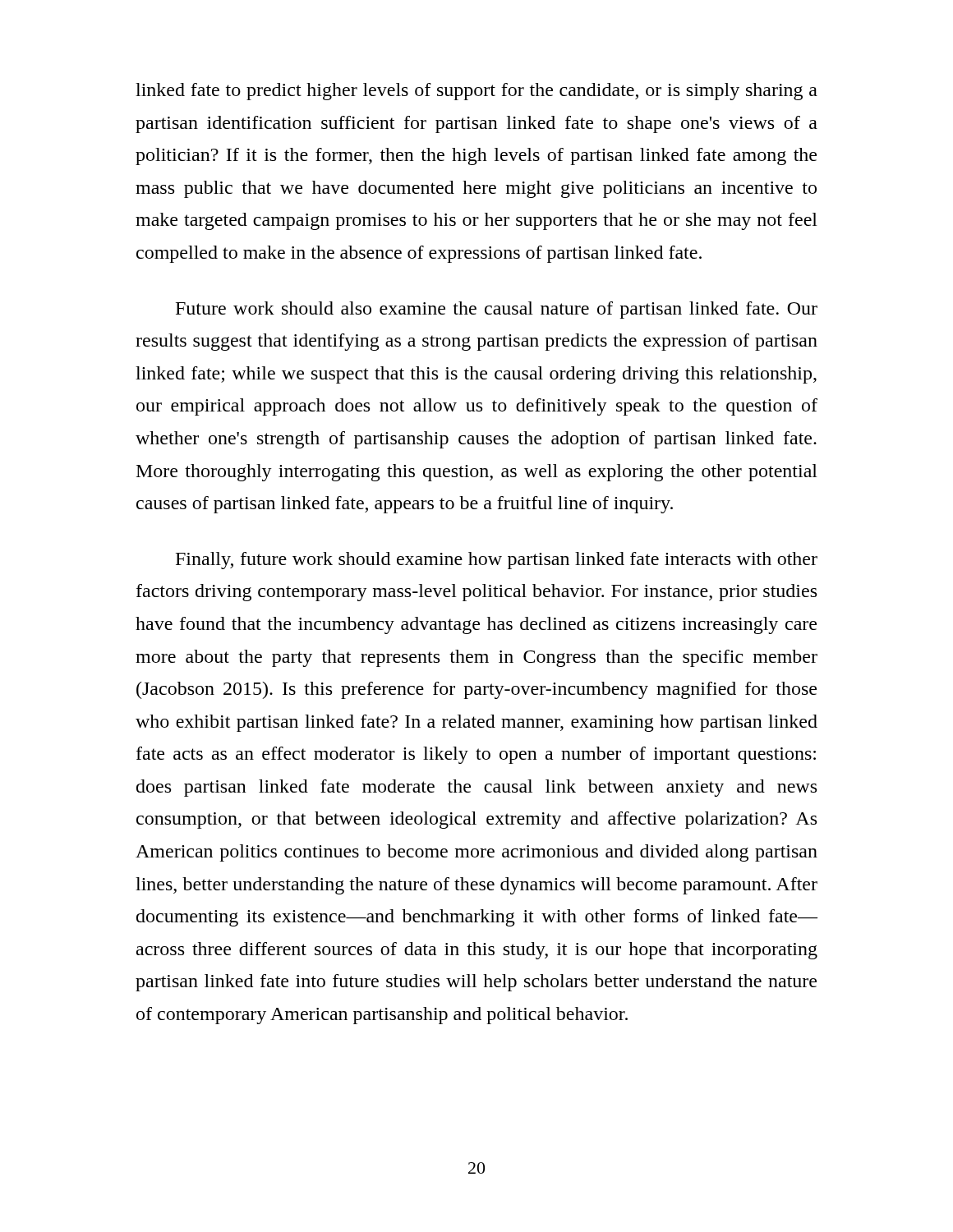The height and width of the screenshot is (1232, 953).
Task: Locate the text block starting "Finally, future work should examine how partisan"
Action: (476, 786)
